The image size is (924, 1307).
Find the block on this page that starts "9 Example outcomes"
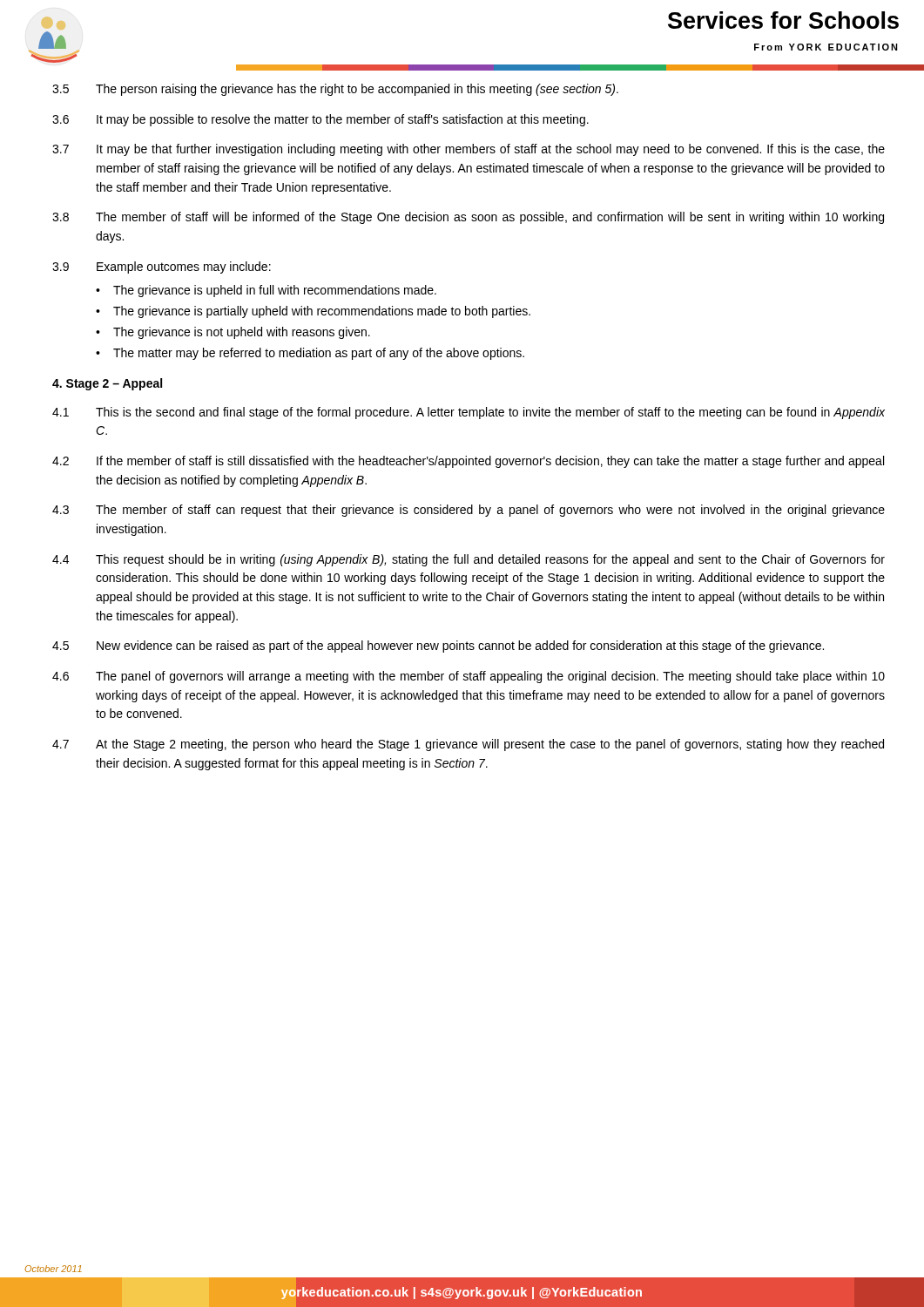(x=162, y=267)
